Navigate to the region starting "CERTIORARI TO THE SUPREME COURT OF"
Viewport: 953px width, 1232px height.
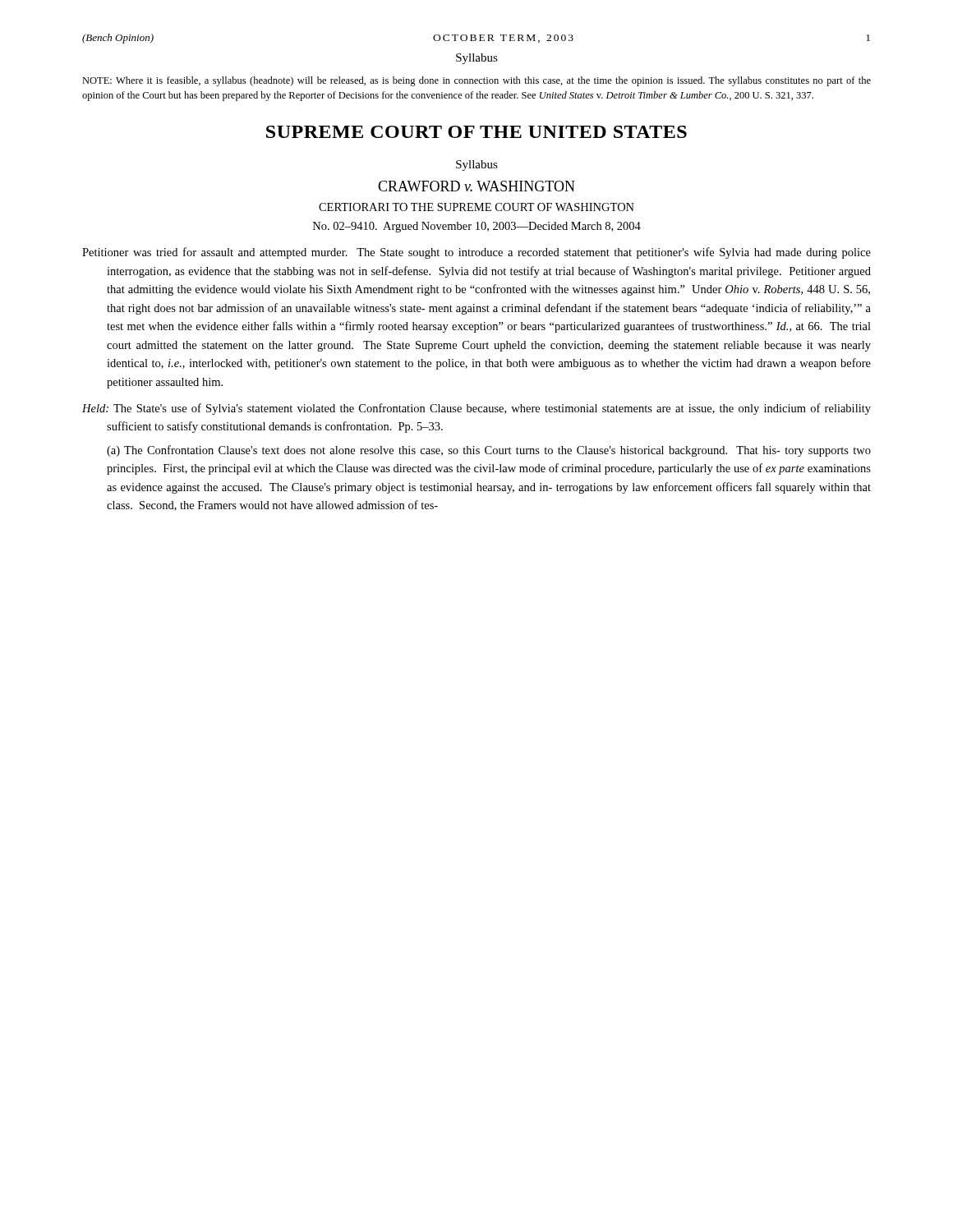(x=476, y=207)
